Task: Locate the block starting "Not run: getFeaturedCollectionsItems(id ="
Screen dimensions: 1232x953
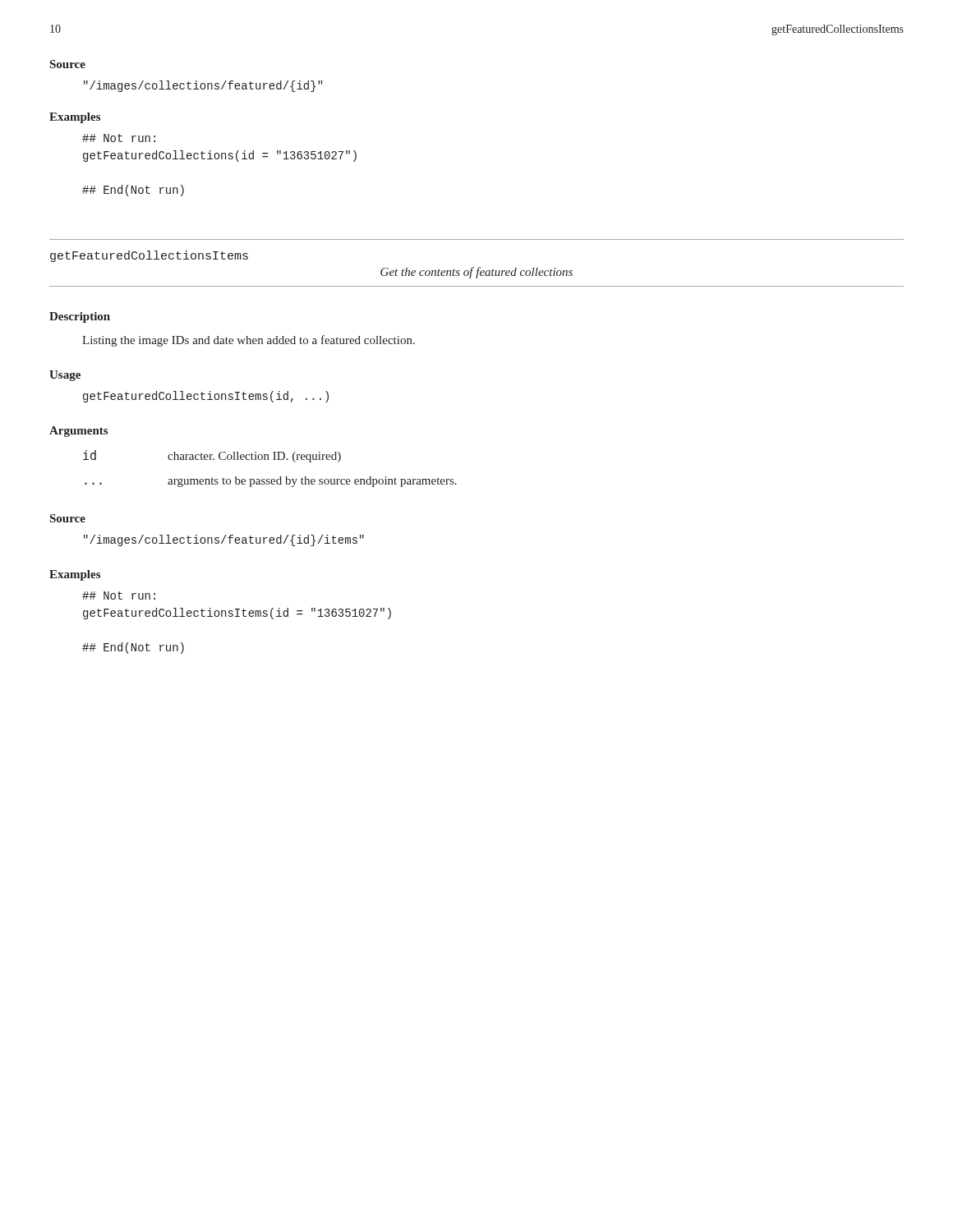Action: click(x=237, y=622)
